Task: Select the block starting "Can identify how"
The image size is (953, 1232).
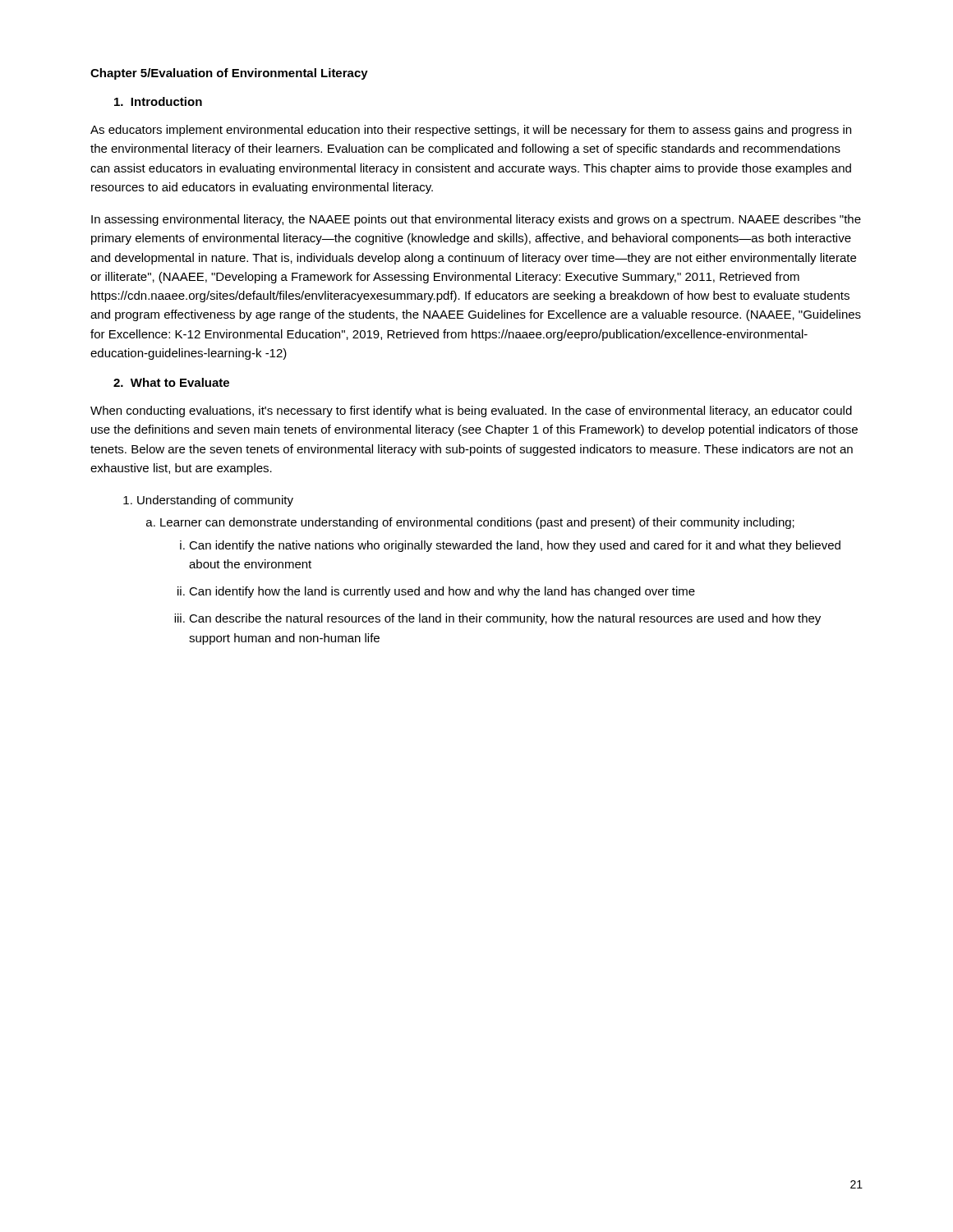Action: point(442,591)
